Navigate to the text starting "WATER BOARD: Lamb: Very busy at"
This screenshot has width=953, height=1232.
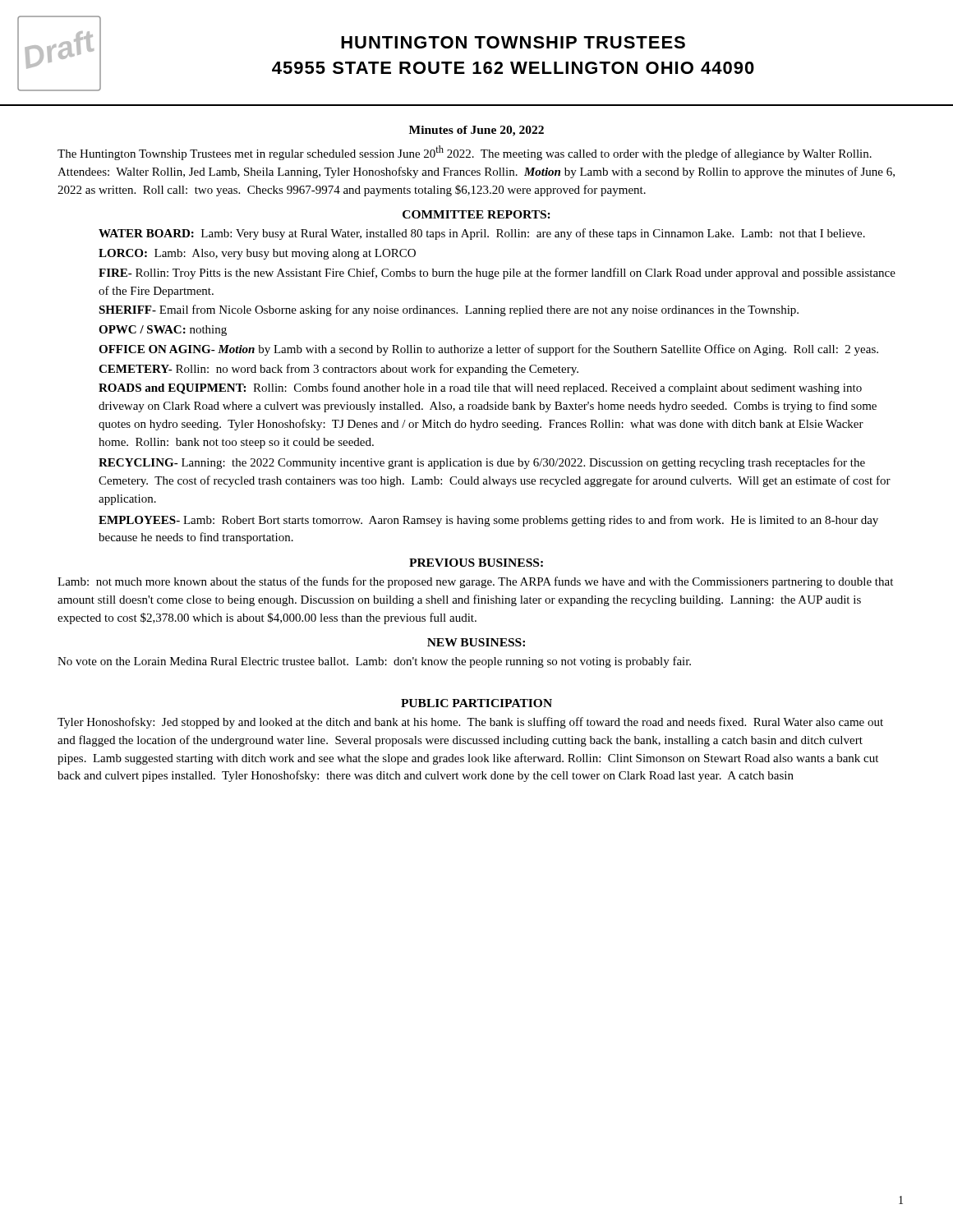click(x=482, y=233)
